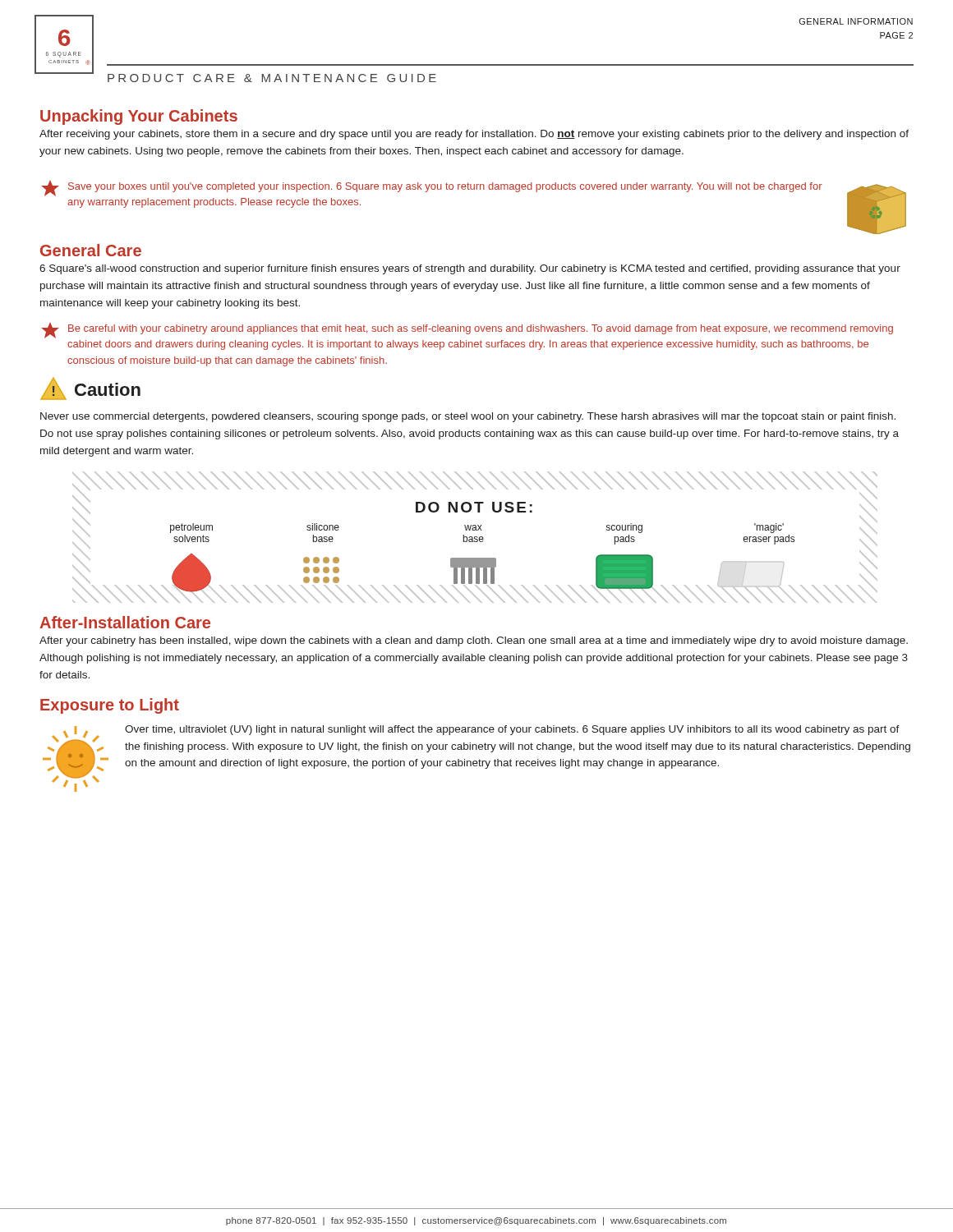953x1232 pixels.
Task: Navigate to the block starting "After your cabinetry has been installed, wipe down"
Action: click(x=476, y=658)
